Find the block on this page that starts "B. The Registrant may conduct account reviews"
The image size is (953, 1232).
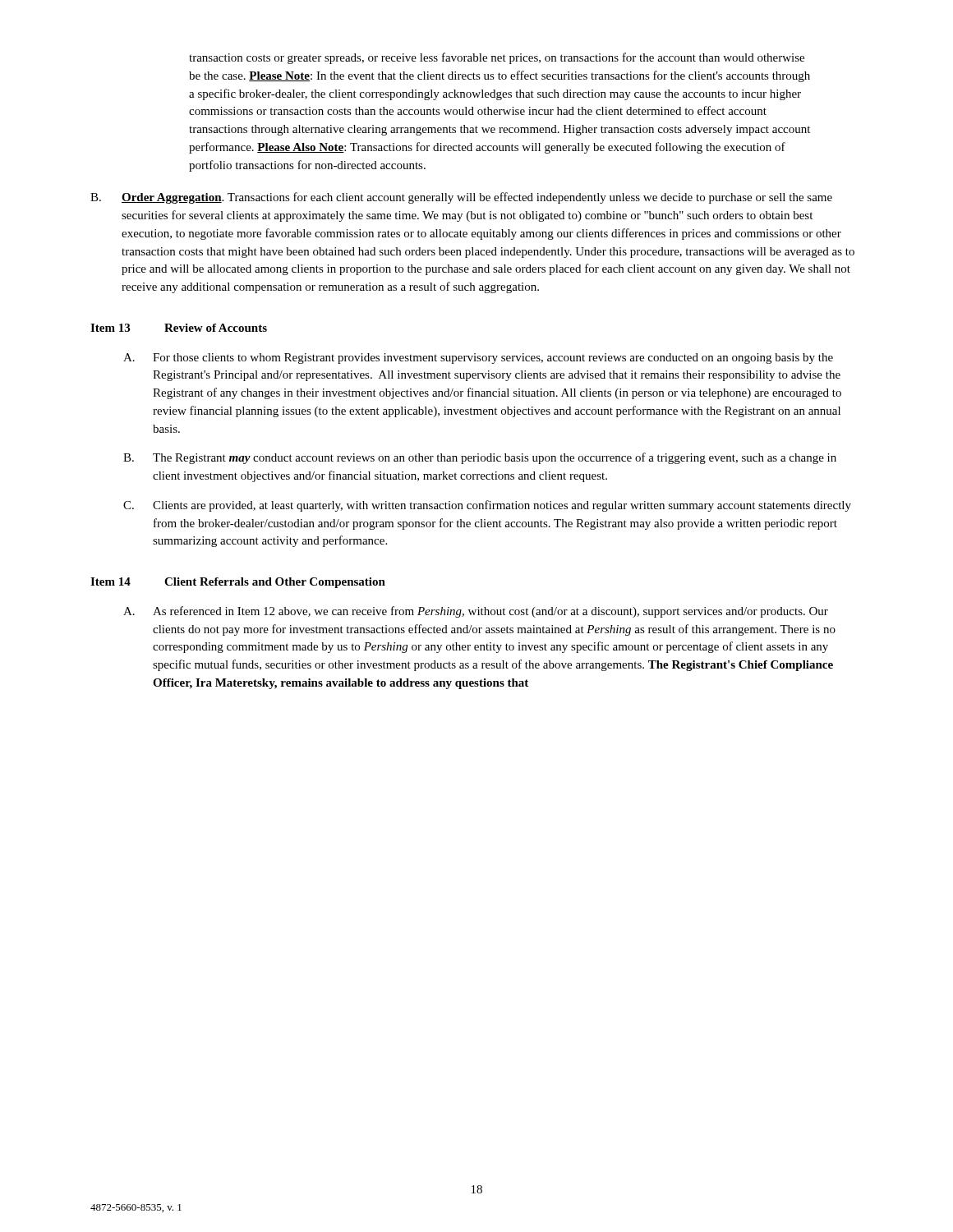[493, 467]
